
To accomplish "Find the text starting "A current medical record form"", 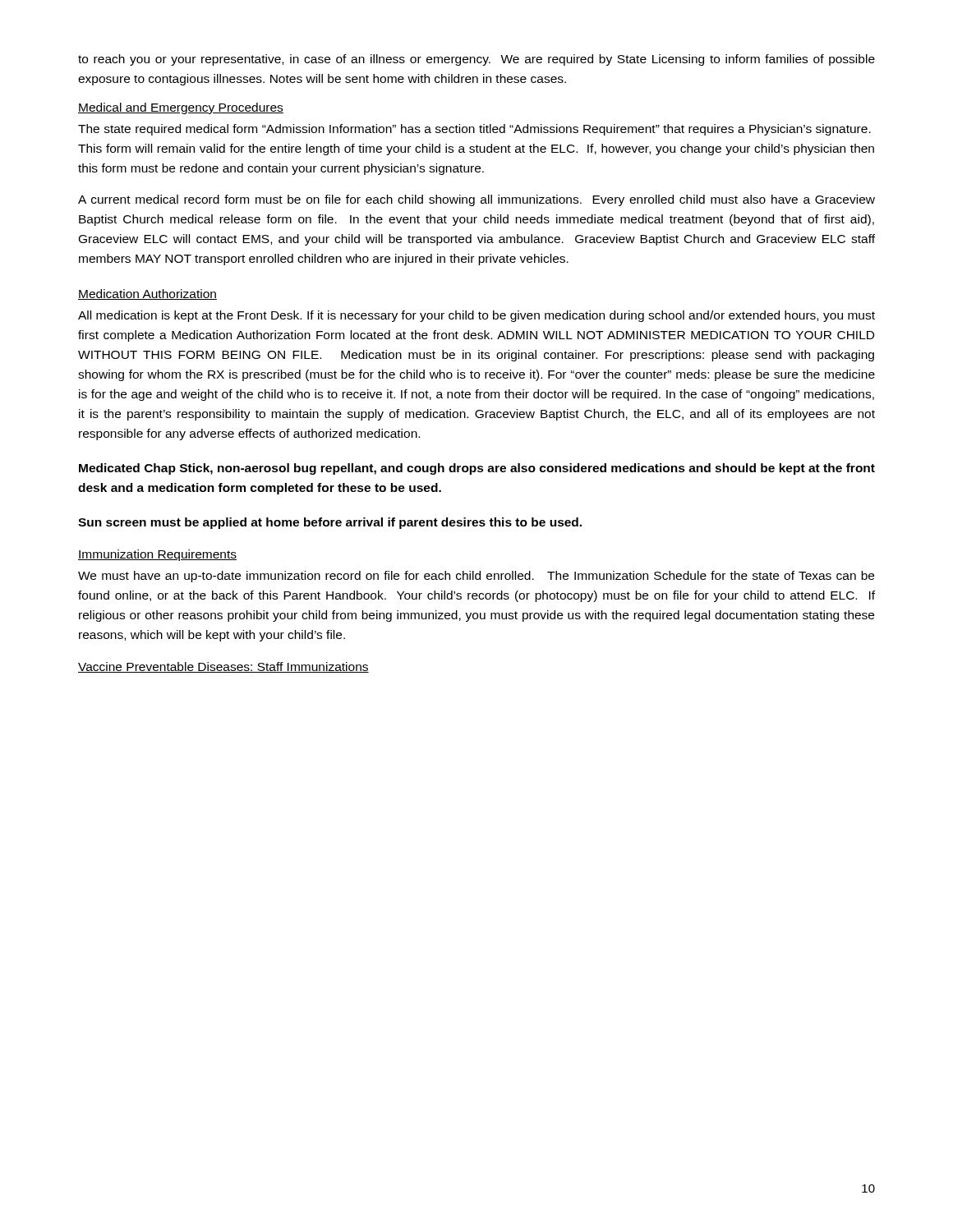I will pos(476,229).
